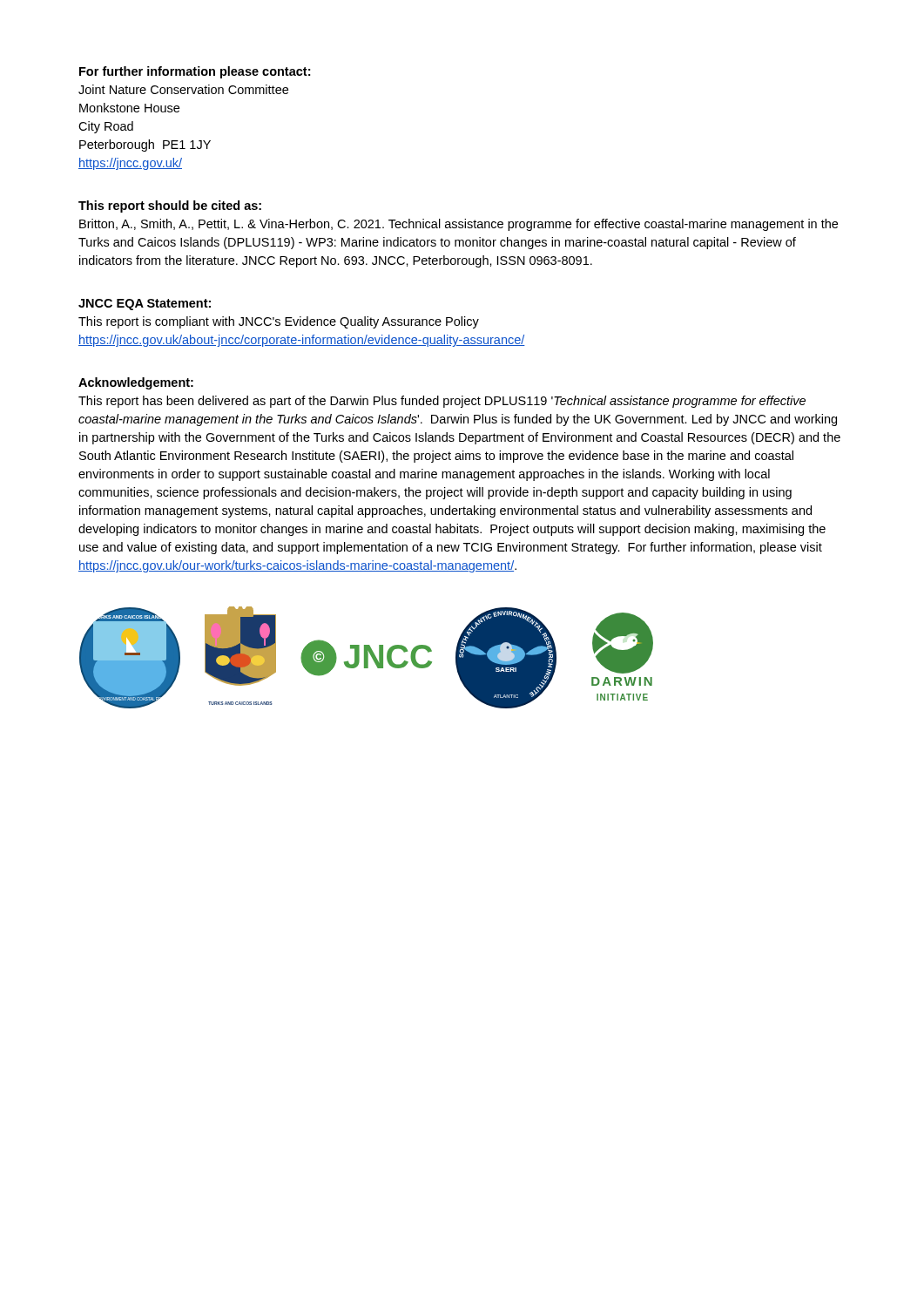Locate the block of text that opens with "For further information please contact: Joint"

tap(195, 72)
